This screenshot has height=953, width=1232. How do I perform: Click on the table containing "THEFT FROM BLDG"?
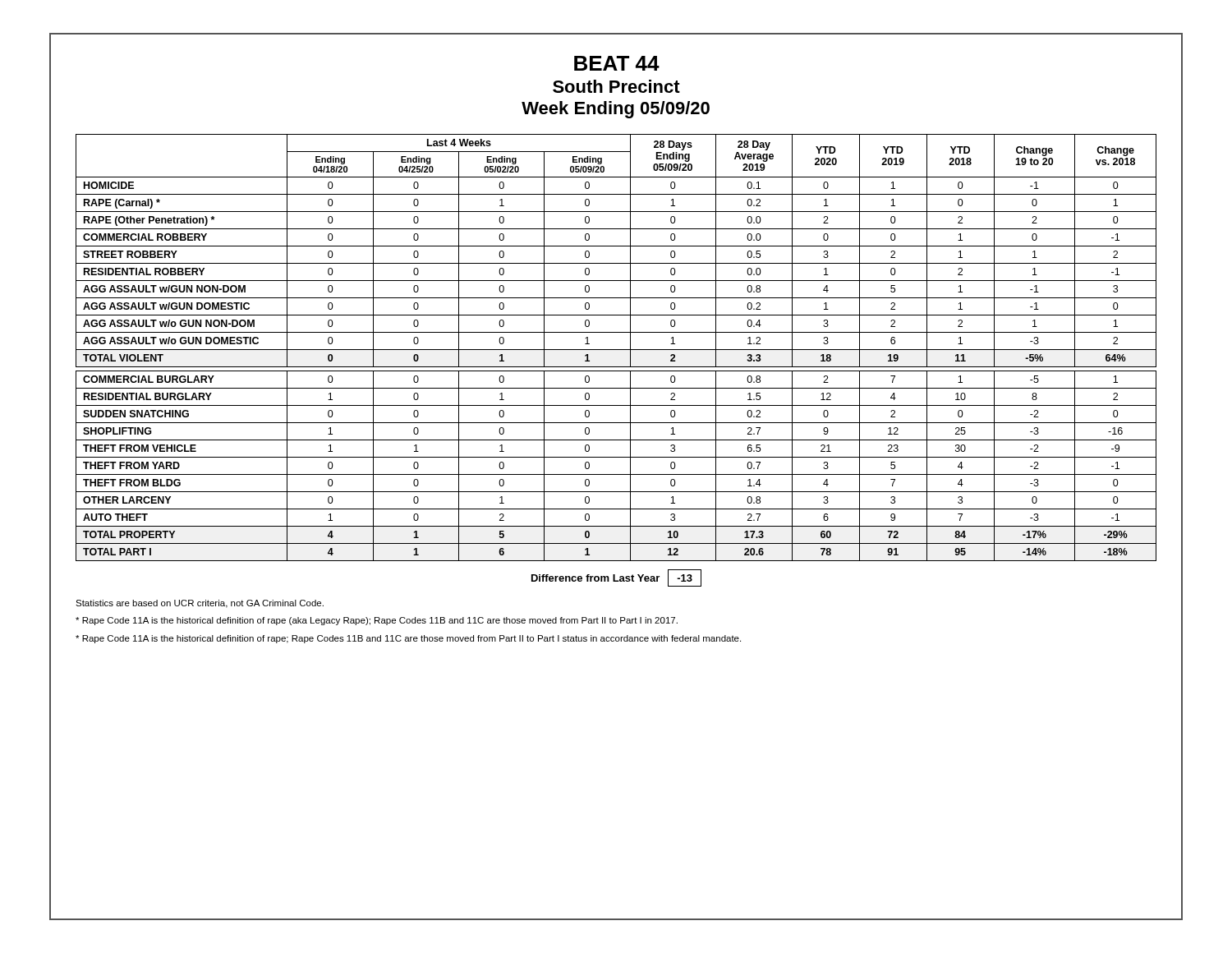pyautogui.click(x=616, y=348)
